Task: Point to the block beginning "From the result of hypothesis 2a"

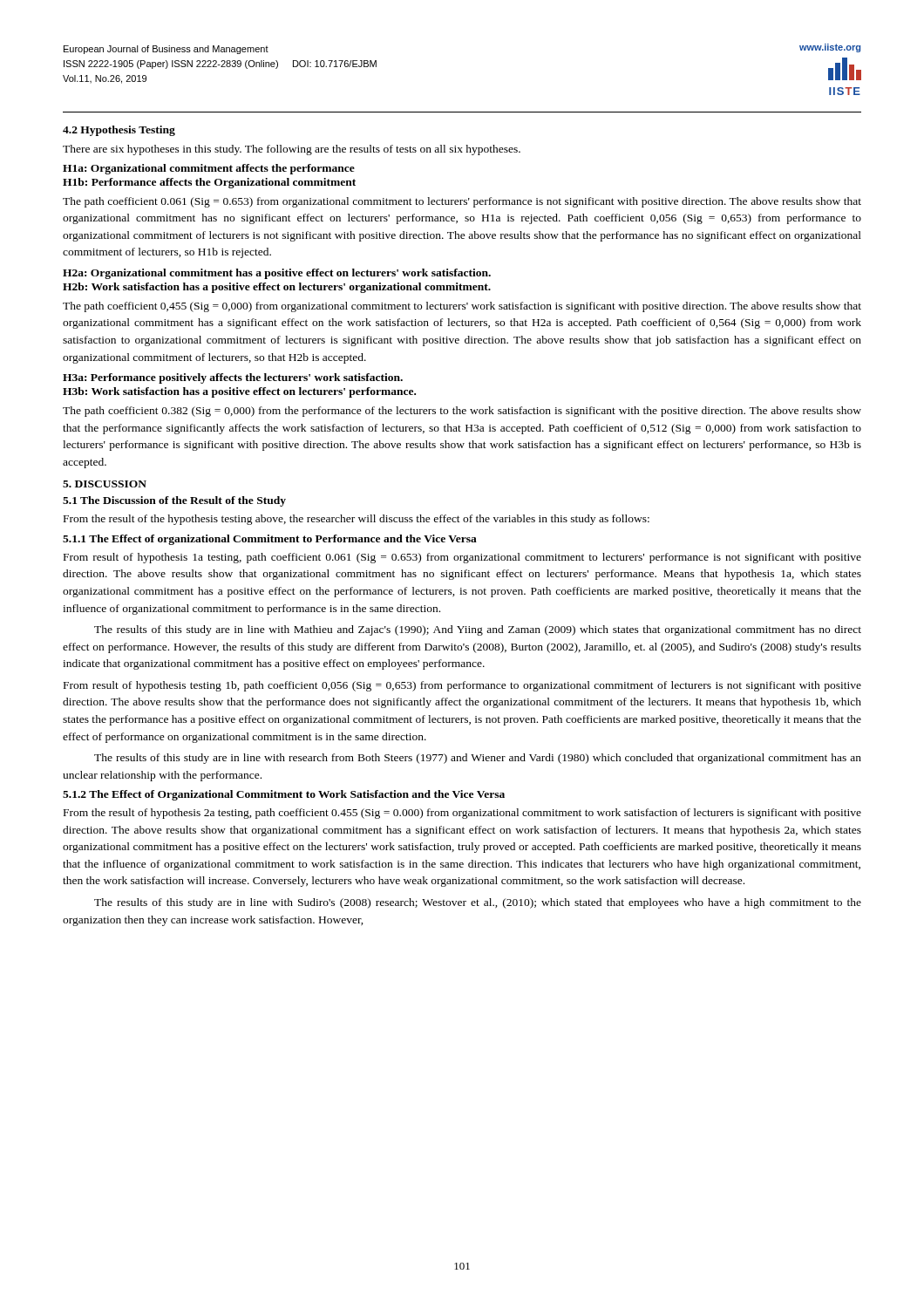Action: tap(462, 847)
